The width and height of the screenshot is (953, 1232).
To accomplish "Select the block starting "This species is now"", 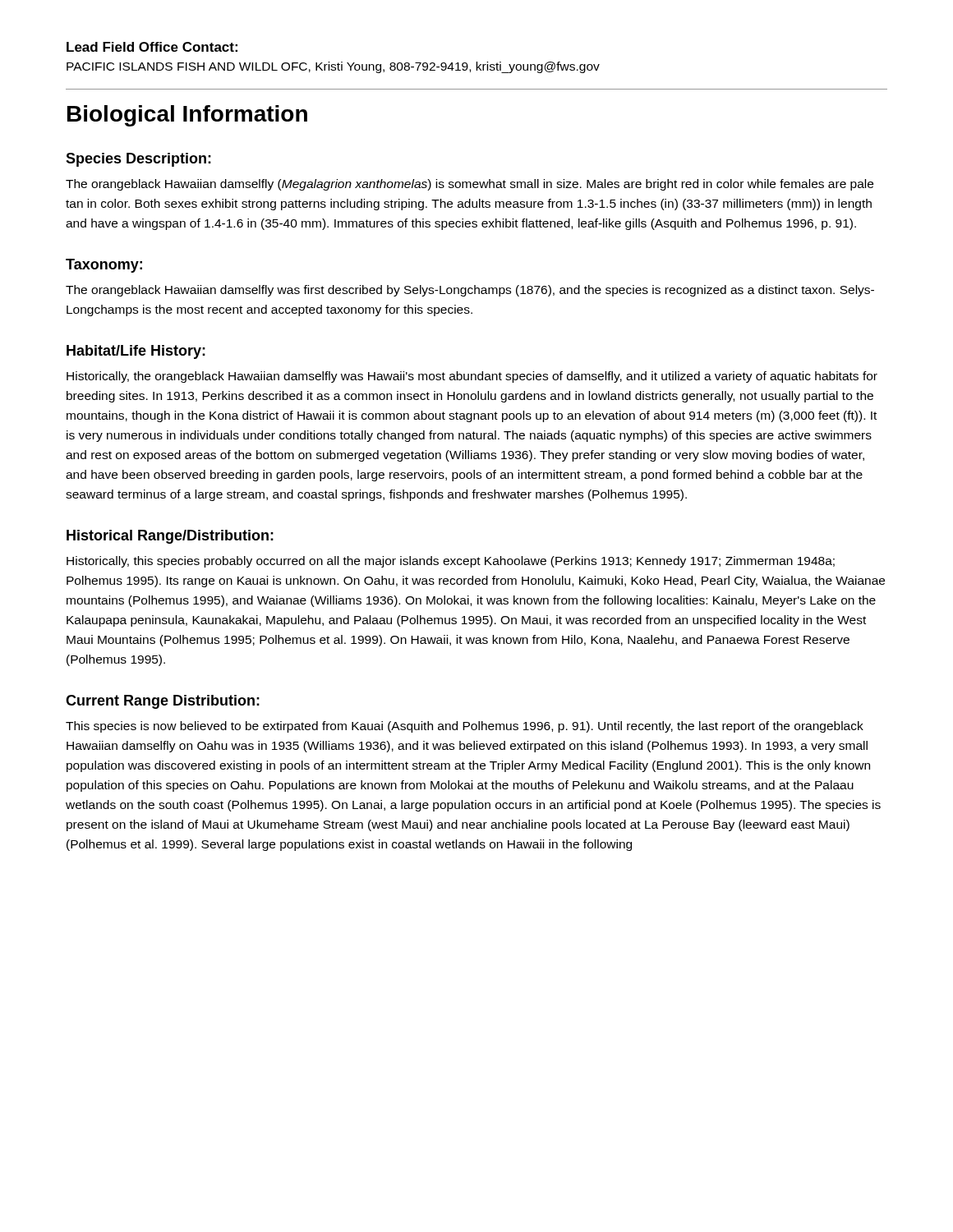I will tap(473, 785).
